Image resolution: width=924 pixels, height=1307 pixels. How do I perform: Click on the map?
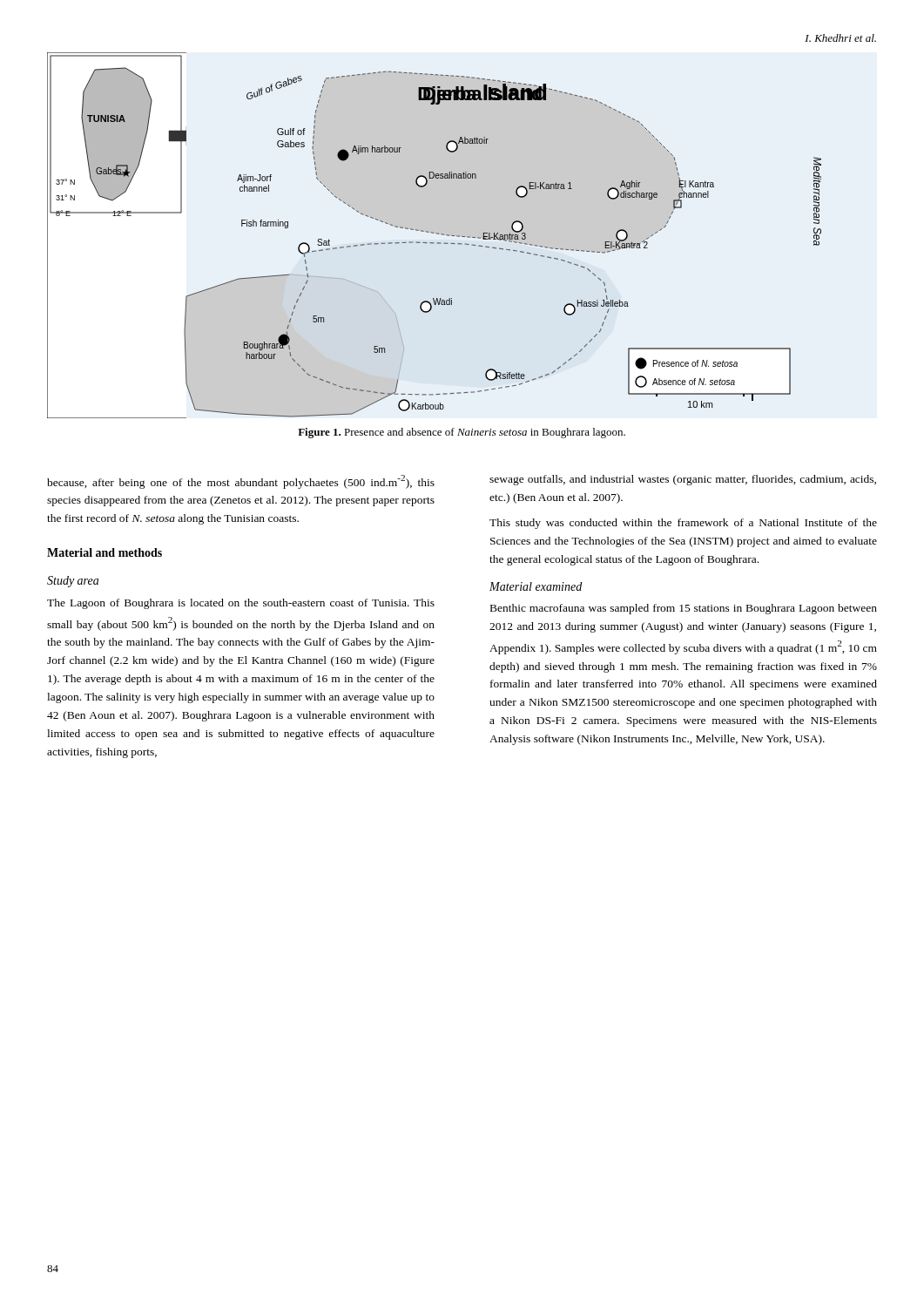coord(462,235)
